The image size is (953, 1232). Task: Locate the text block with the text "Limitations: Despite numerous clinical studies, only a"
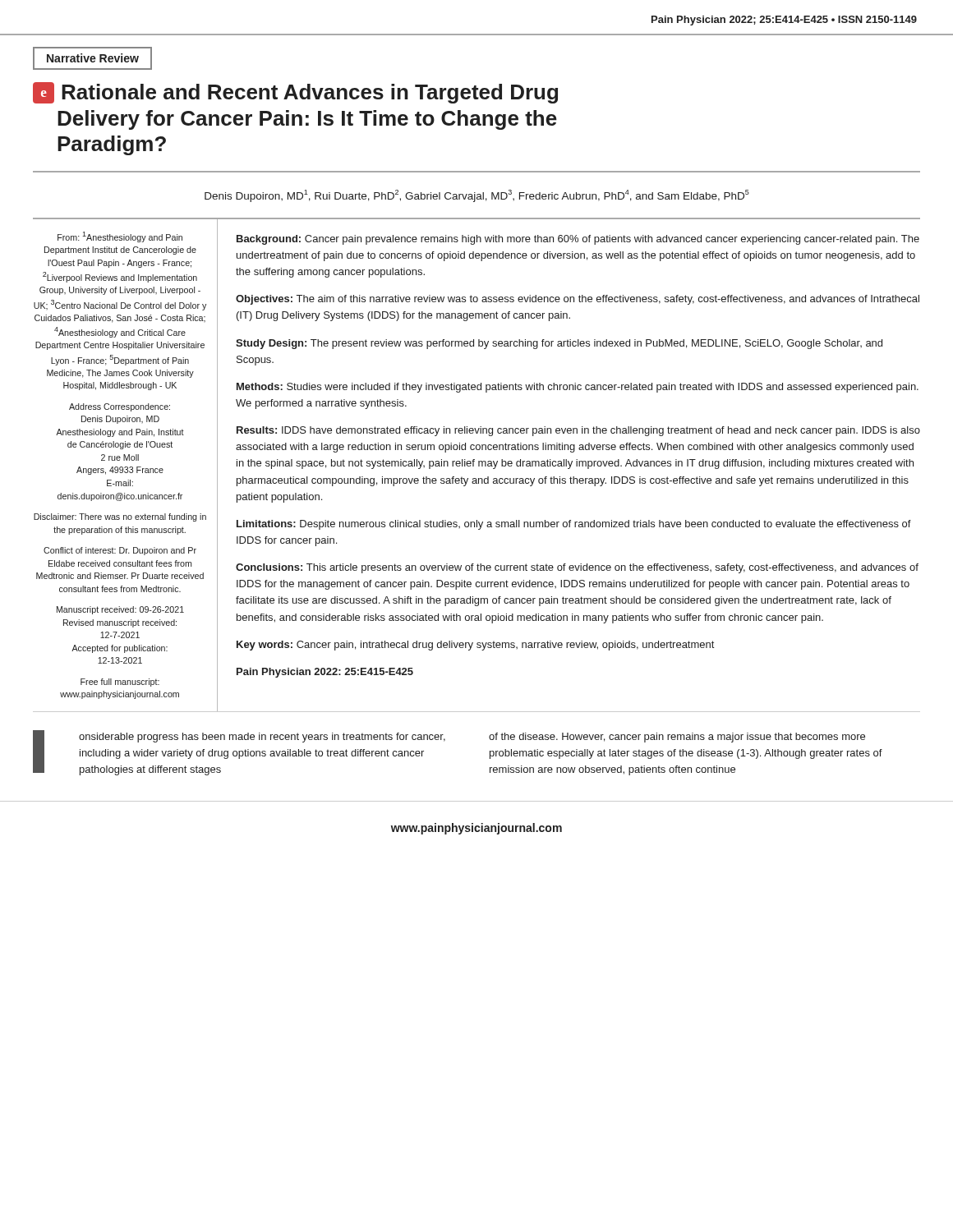click(x=573, y=532)
